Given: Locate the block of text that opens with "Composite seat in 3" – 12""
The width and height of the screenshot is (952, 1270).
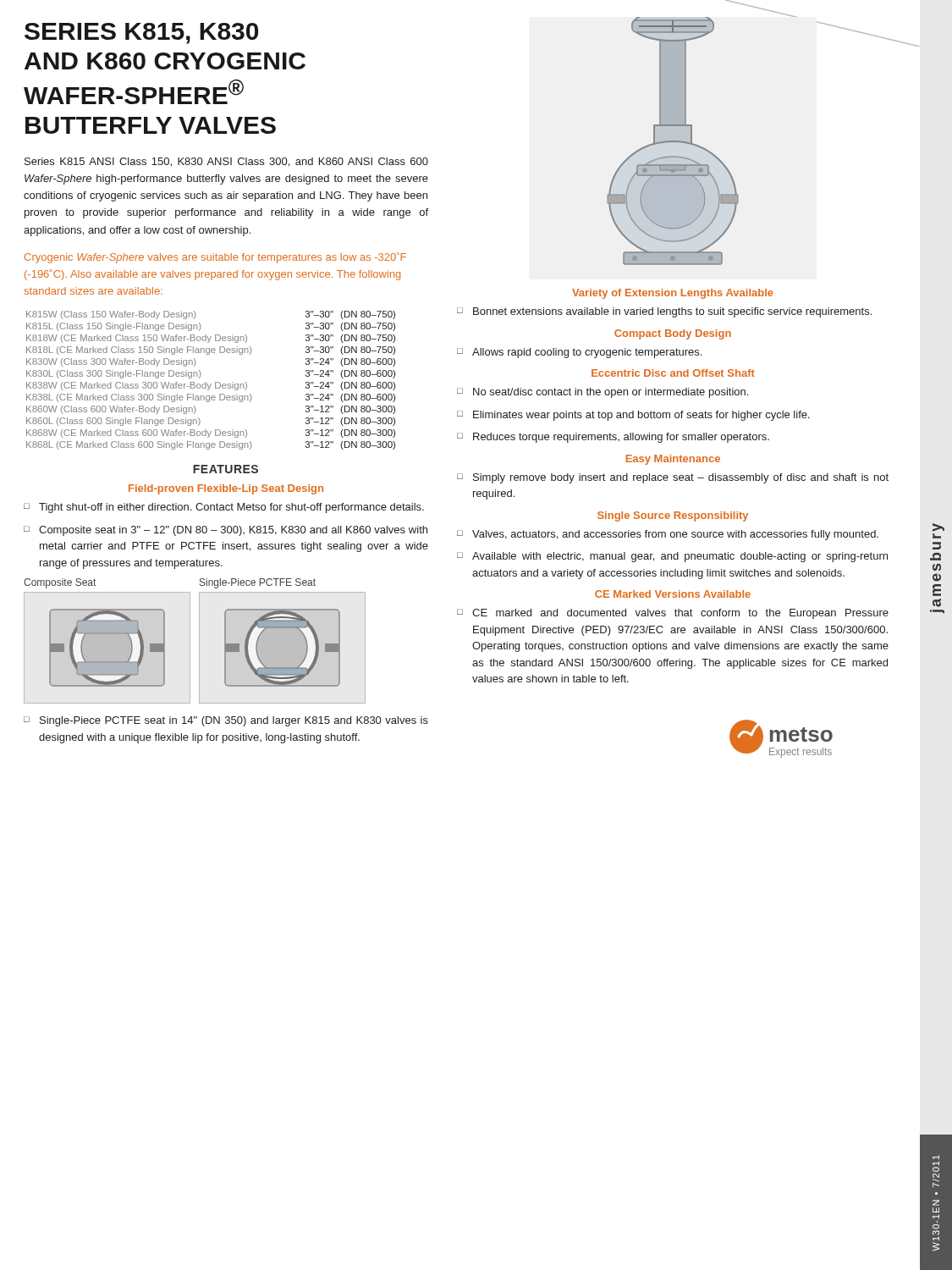Looking at the screenshot, I should (x=234, y=546).
